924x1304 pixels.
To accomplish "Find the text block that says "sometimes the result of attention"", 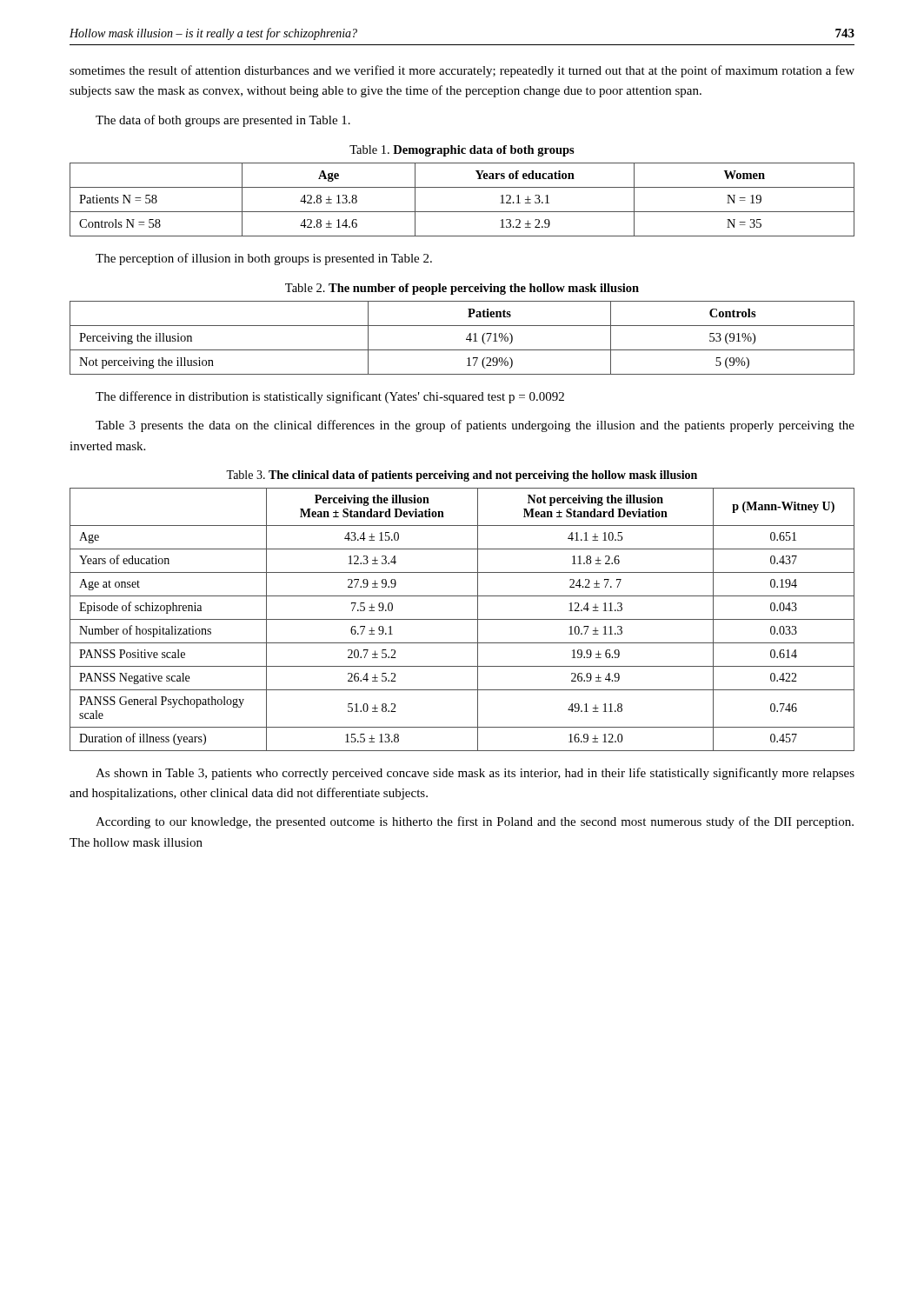I will coord(462,81).
